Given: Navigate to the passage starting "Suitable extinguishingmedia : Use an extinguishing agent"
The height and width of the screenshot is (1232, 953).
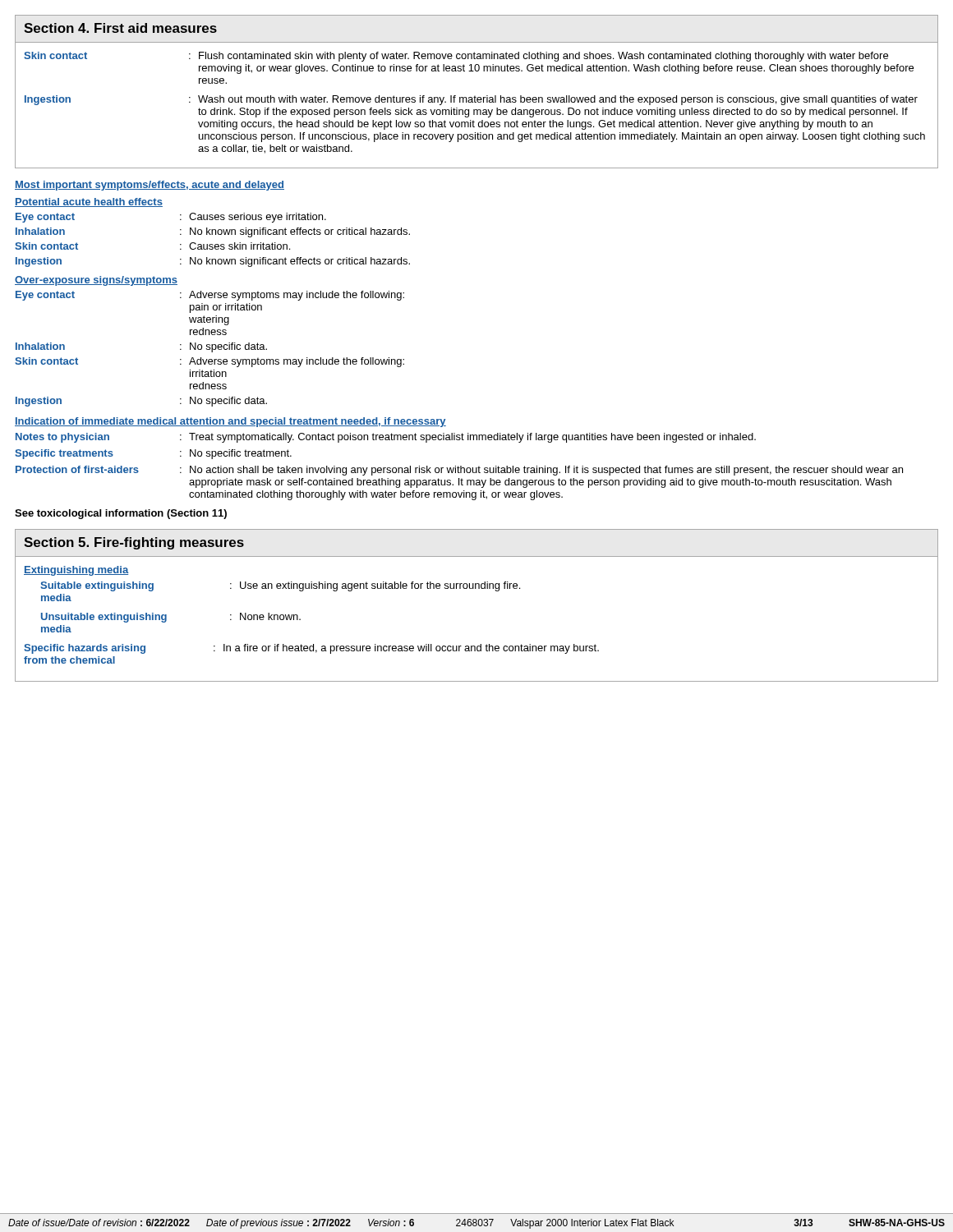Looking at the screenshot, I should click(x=476, y=591).
